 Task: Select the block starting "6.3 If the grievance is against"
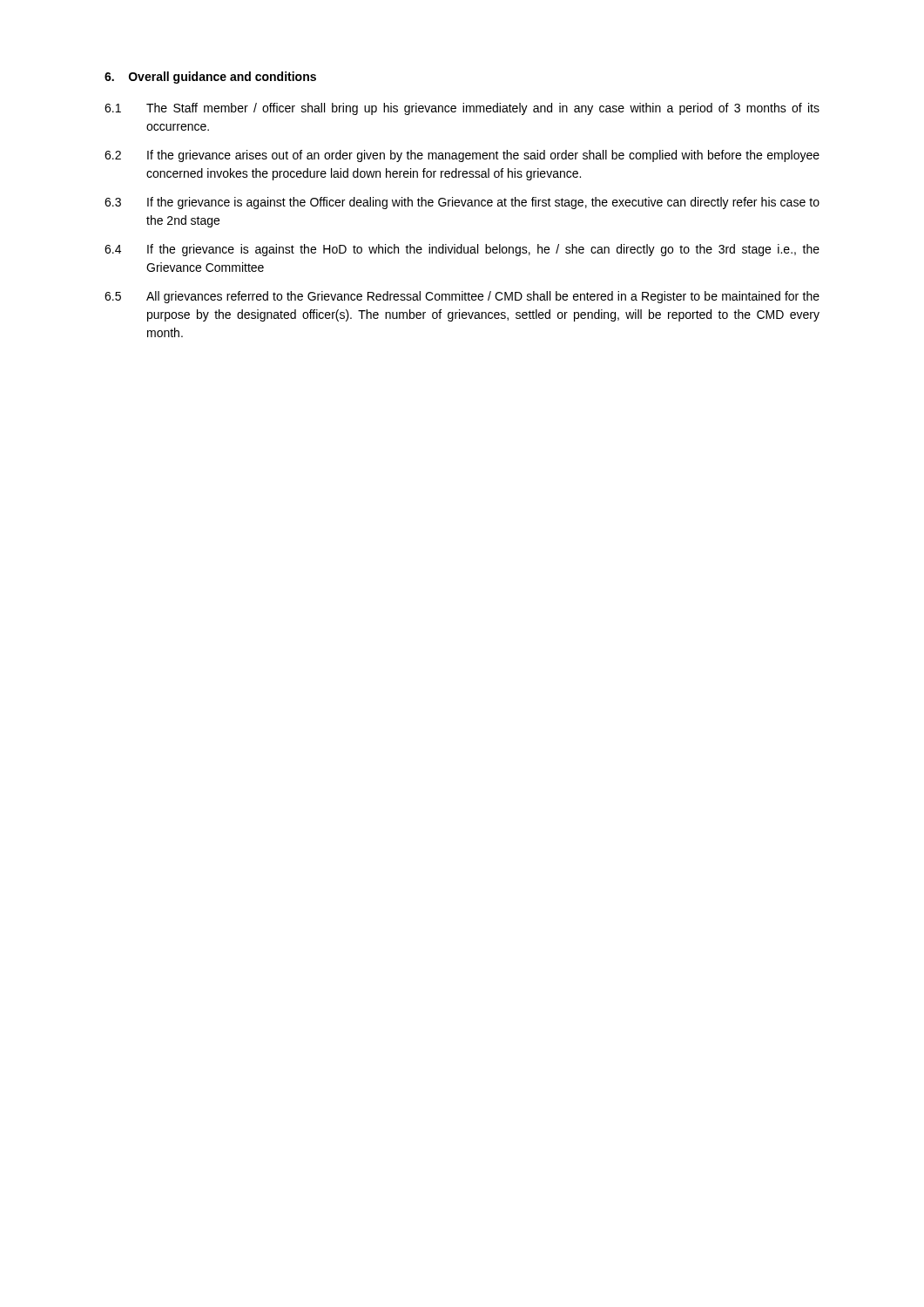click(x=462, y=212)
